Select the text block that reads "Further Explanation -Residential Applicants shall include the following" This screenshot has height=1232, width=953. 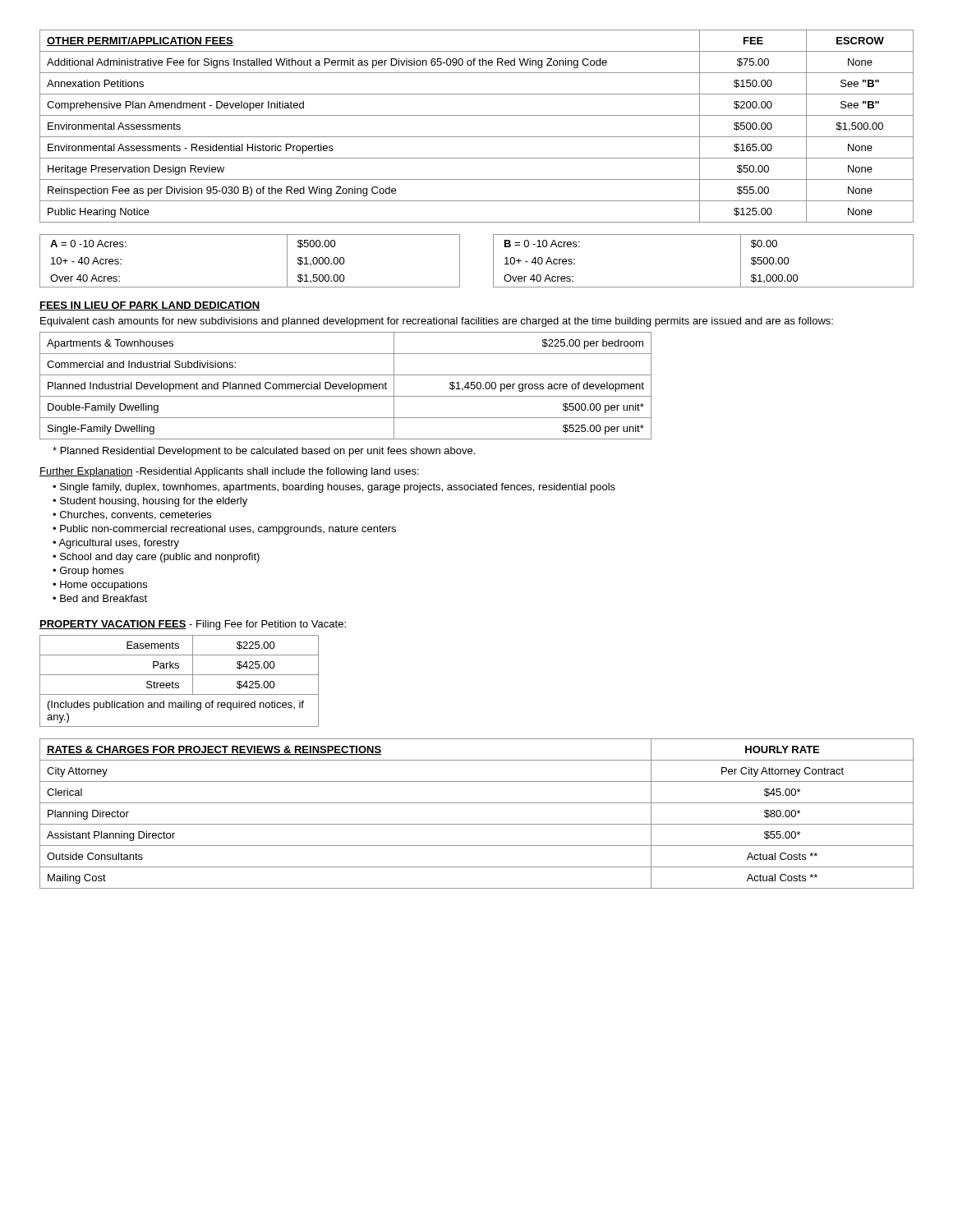pyautogui.click(x=229, y=471)
